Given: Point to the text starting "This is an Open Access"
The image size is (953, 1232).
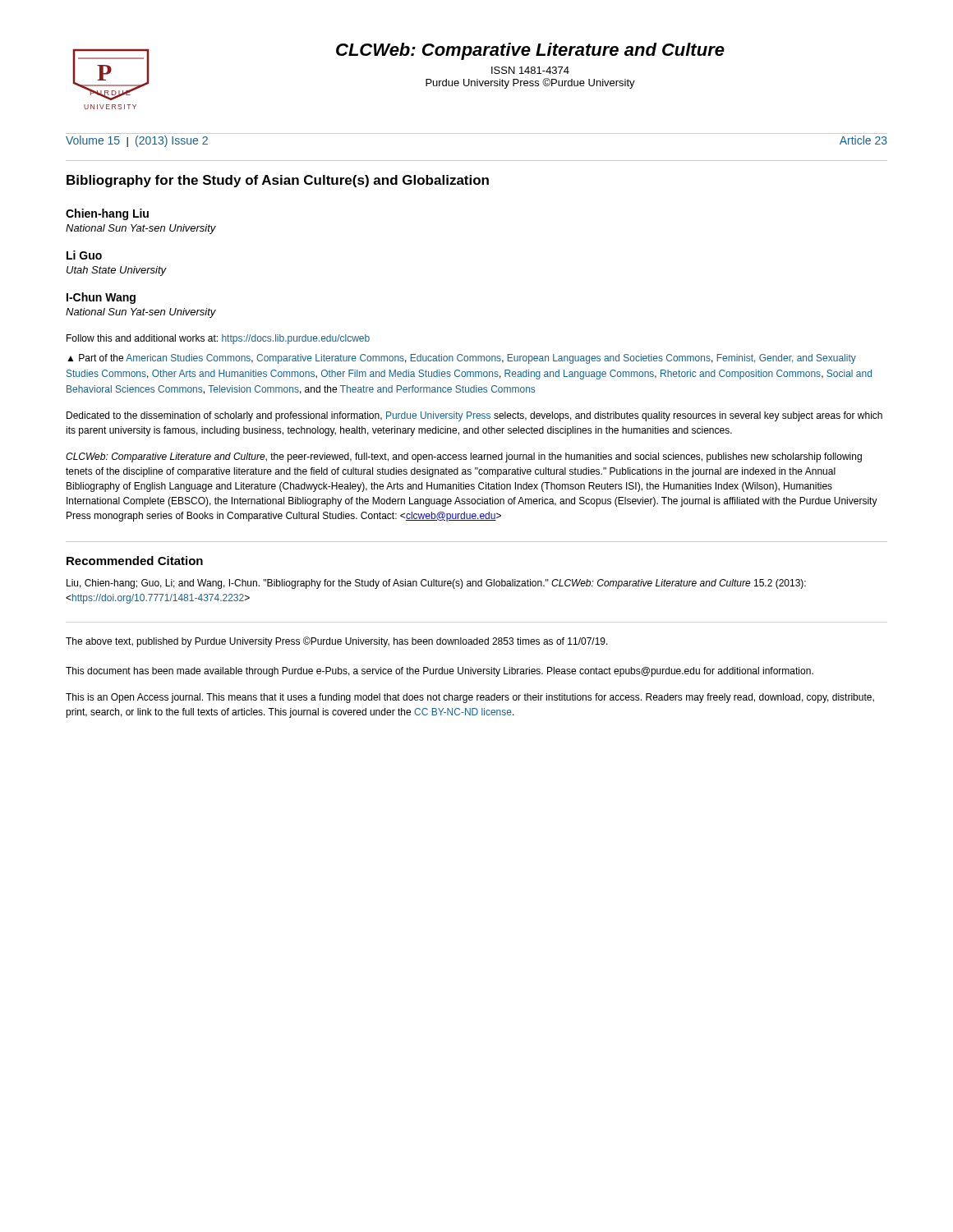Looking at the screenshot, I should 470,704.
